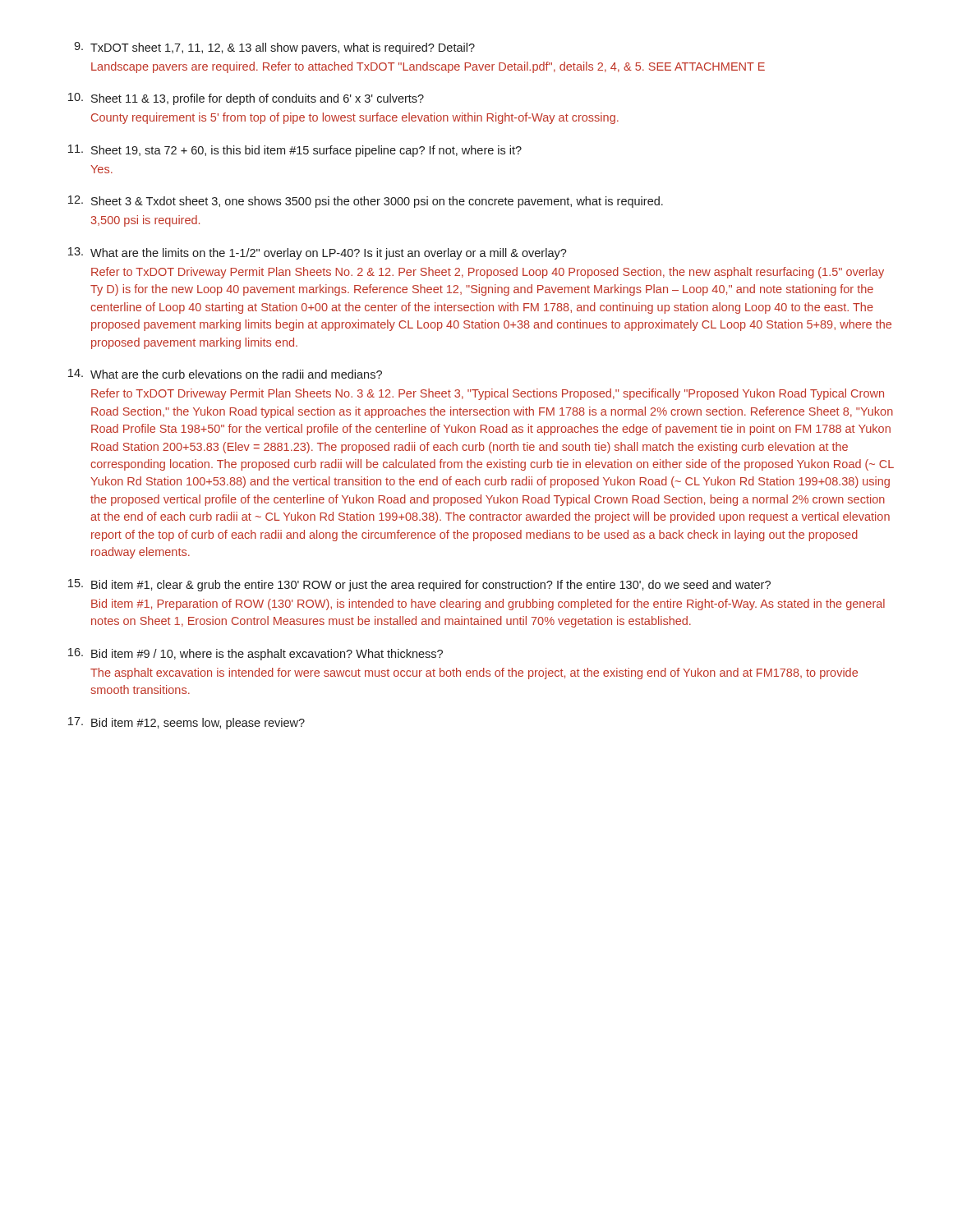Click on the block starting "16. Bid item #9 / 10, where is"

click(478, 672)
